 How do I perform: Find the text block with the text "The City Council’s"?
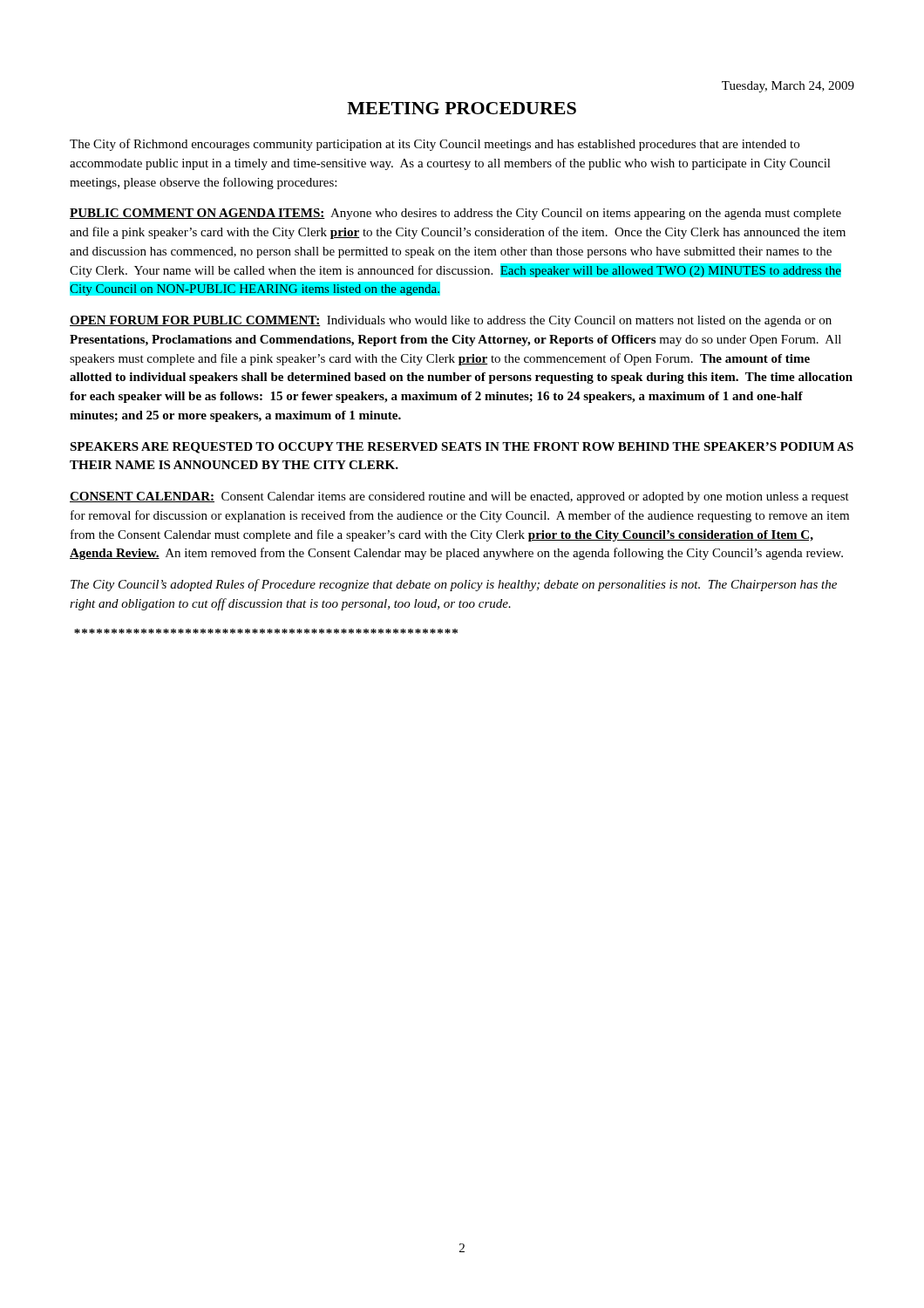(x=453, y=594)
